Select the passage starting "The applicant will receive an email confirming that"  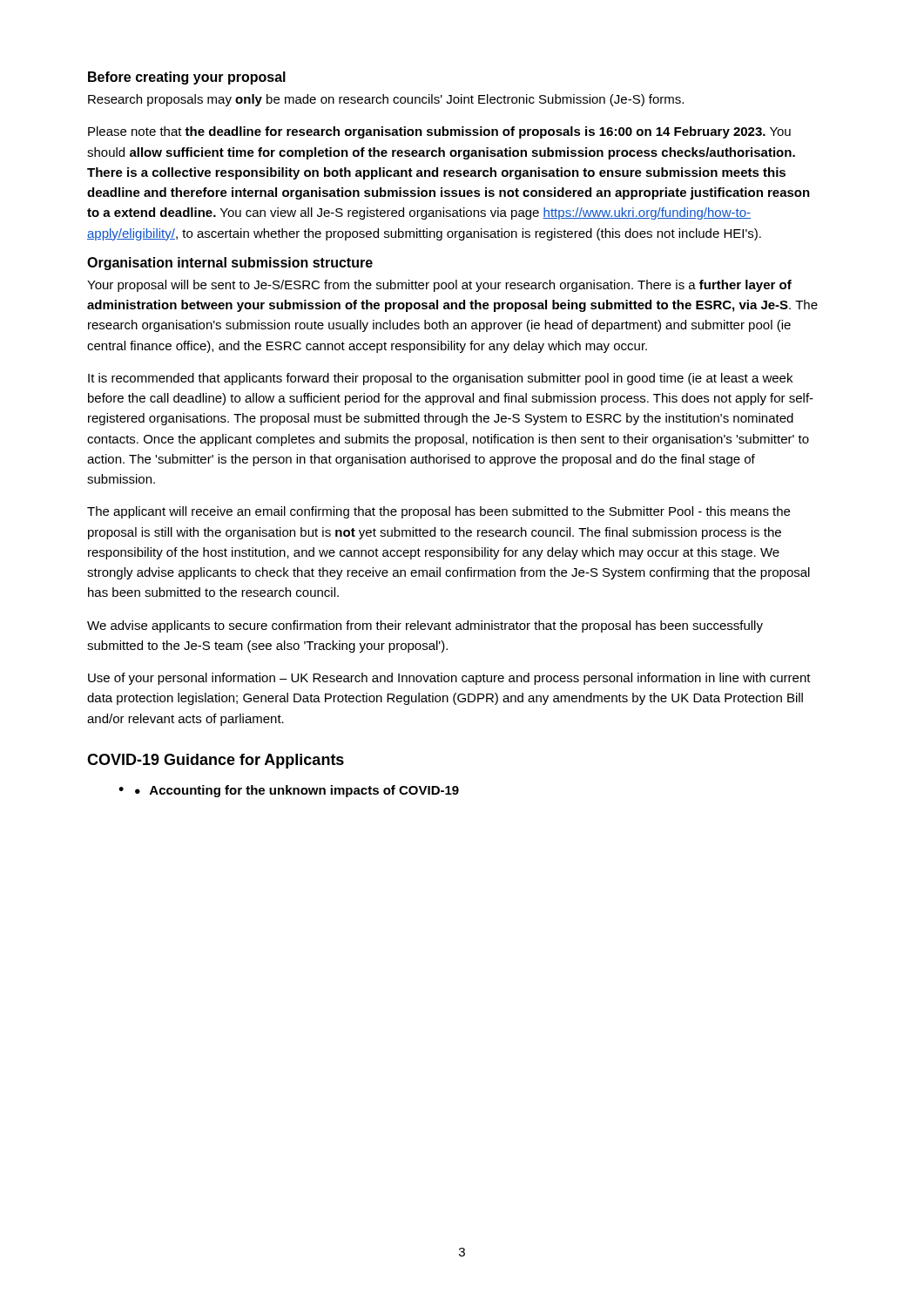449,552
